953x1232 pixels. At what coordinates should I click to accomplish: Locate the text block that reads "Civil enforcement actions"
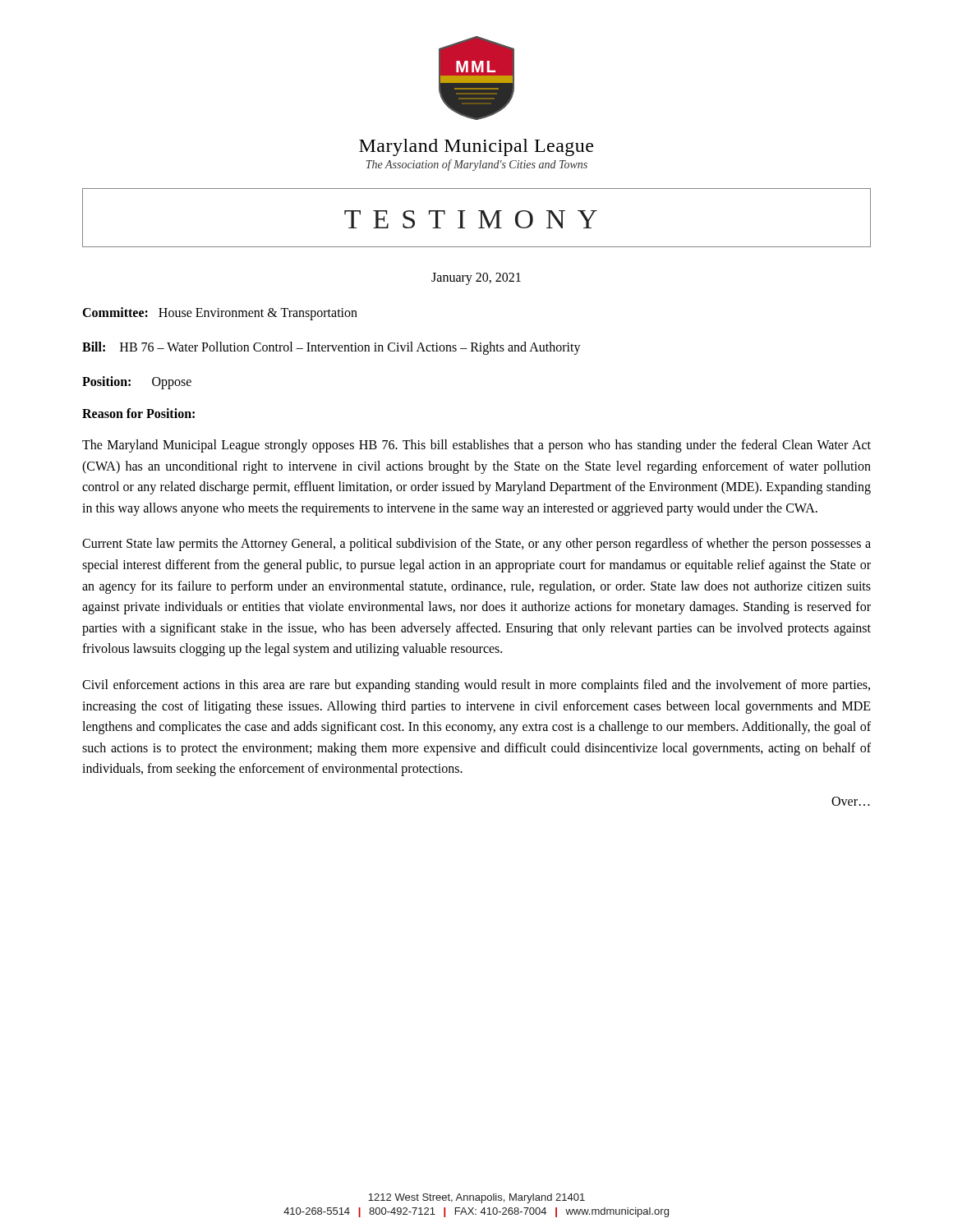pos(476,727)
